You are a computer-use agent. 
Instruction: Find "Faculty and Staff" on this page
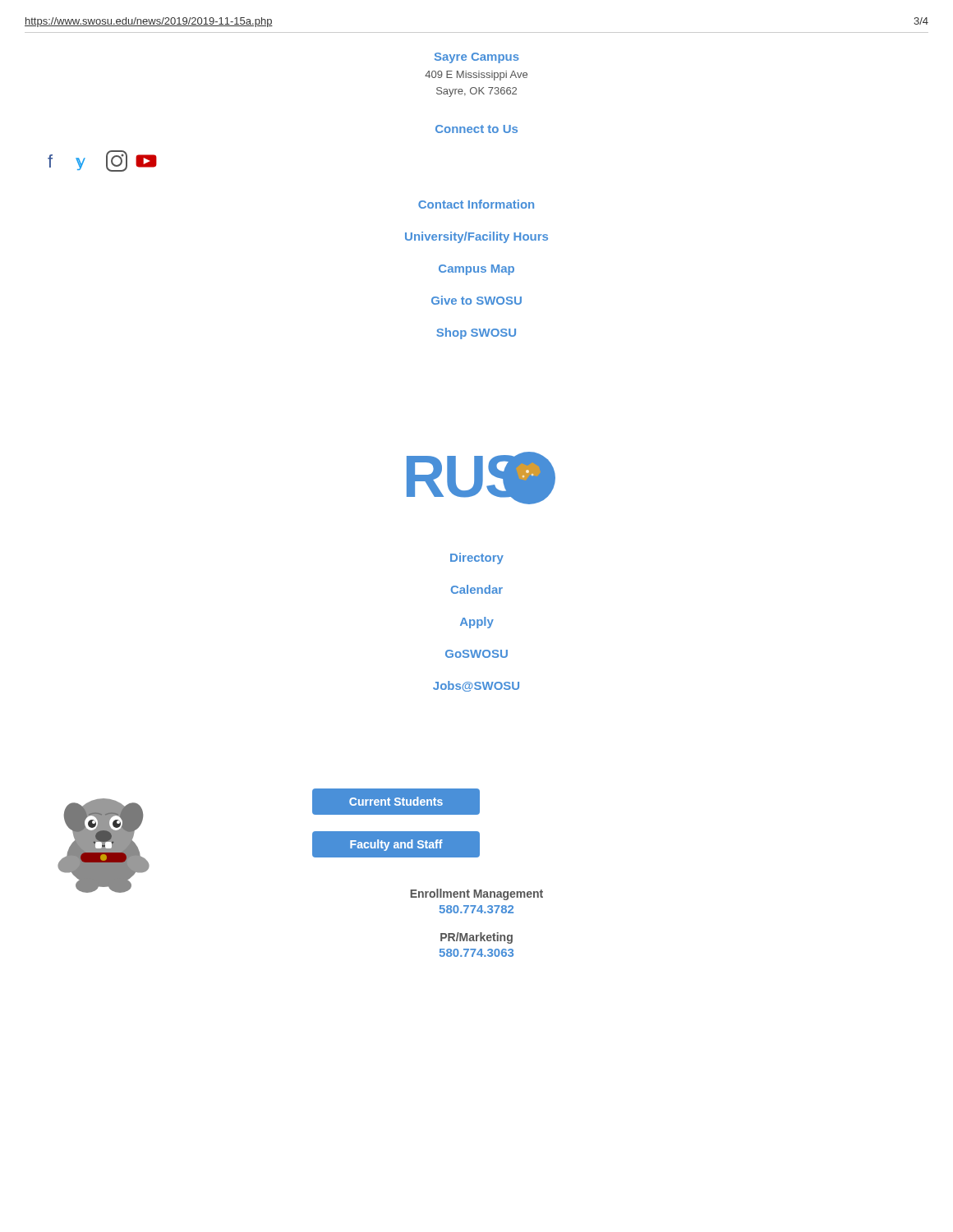(x=396, y=844)
